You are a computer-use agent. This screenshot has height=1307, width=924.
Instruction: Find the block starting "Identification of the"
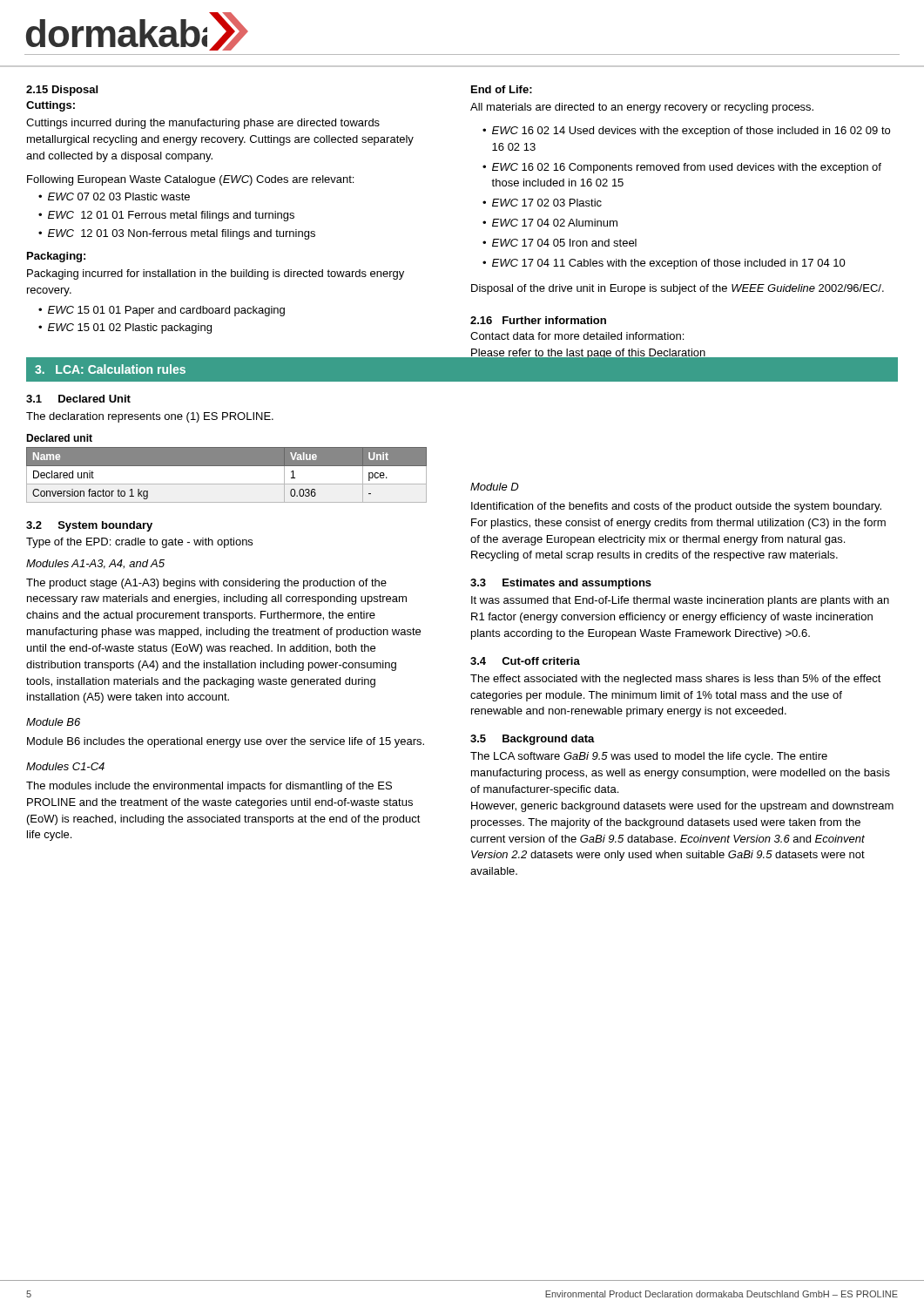678,530
